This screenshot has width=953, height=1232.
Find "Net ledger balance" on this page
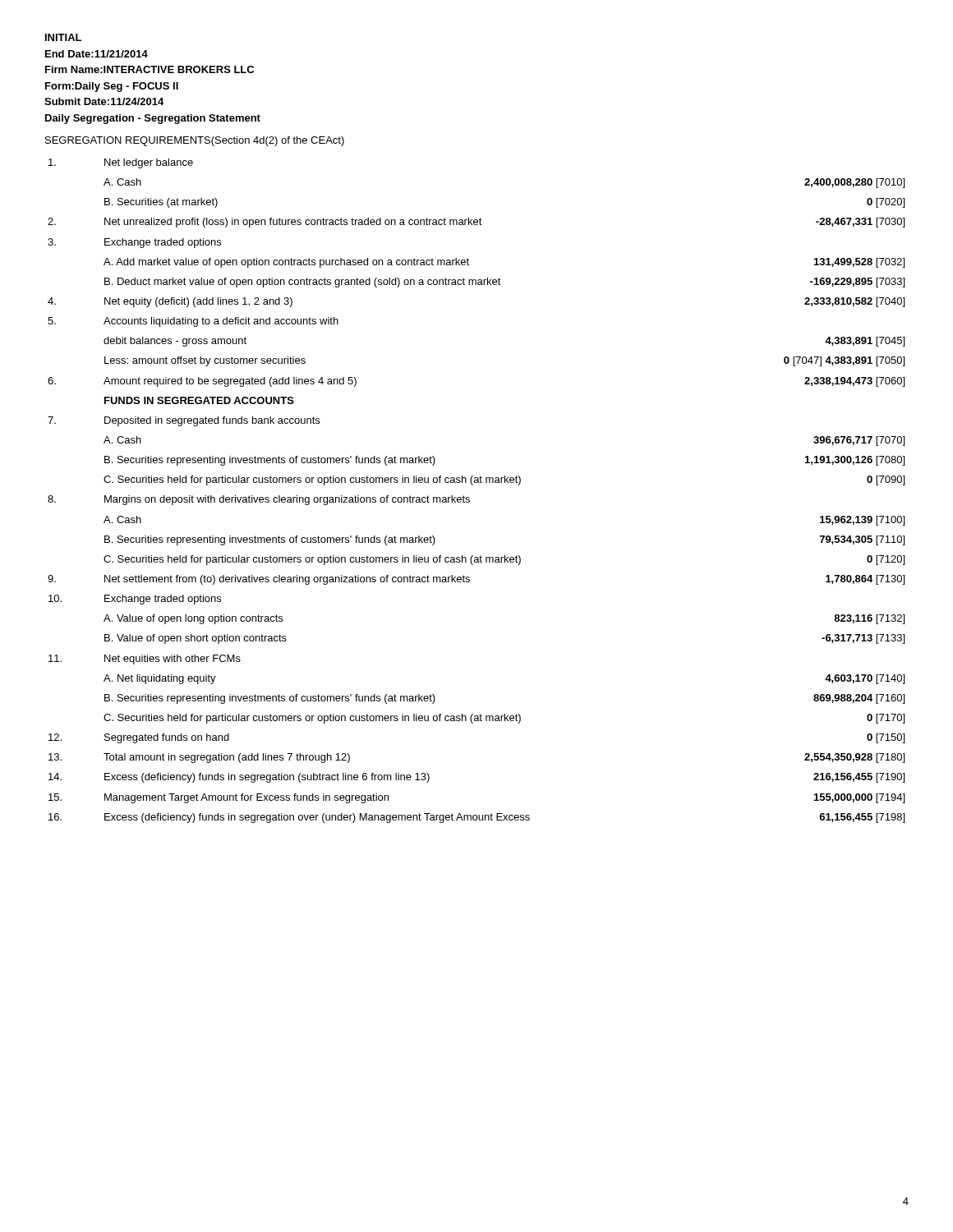coord(121,163)
